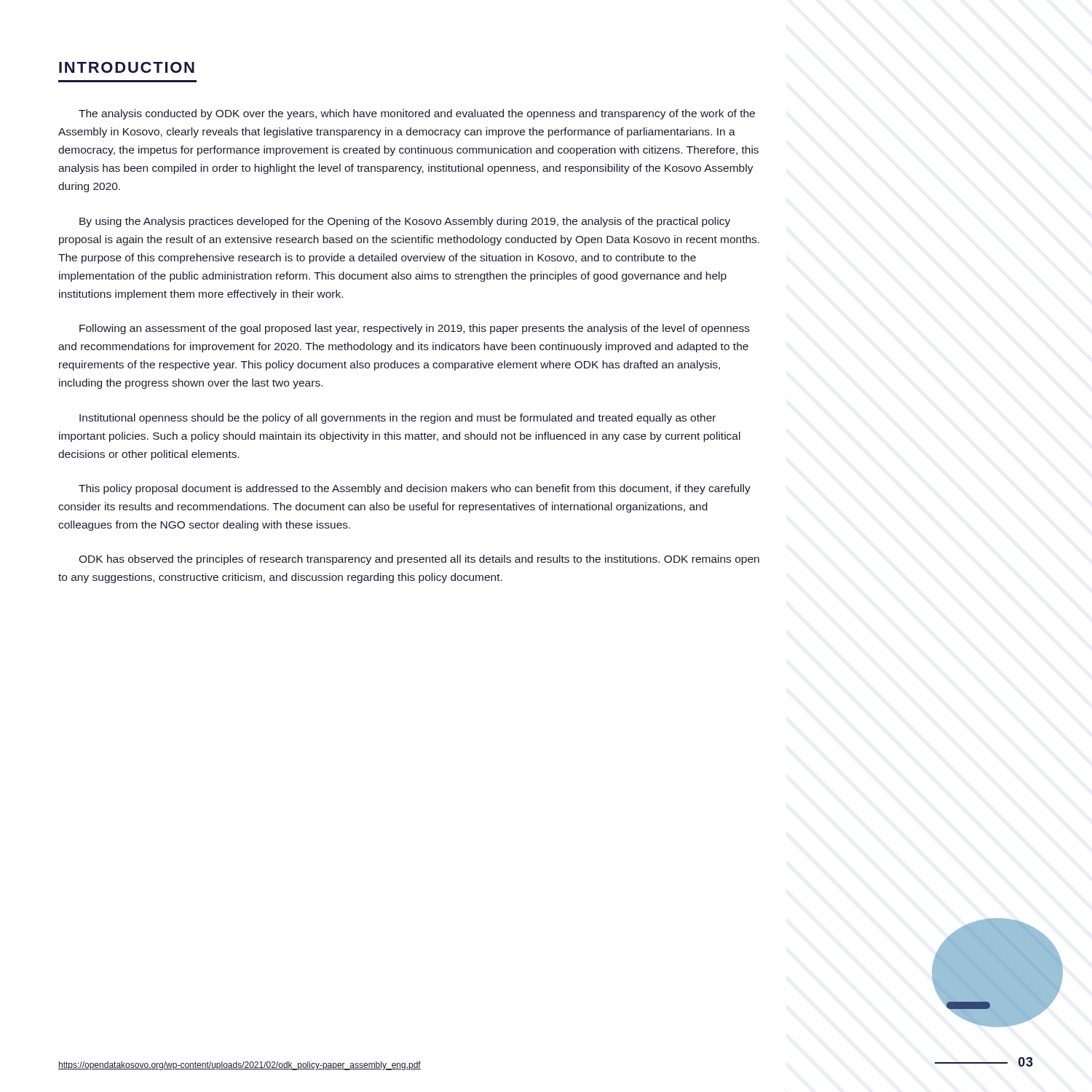This screenshot has width=1092, height=1092.
Task: Locate the text block that says "Following an assessment of the goal"
Action: (x=404, y=355)
